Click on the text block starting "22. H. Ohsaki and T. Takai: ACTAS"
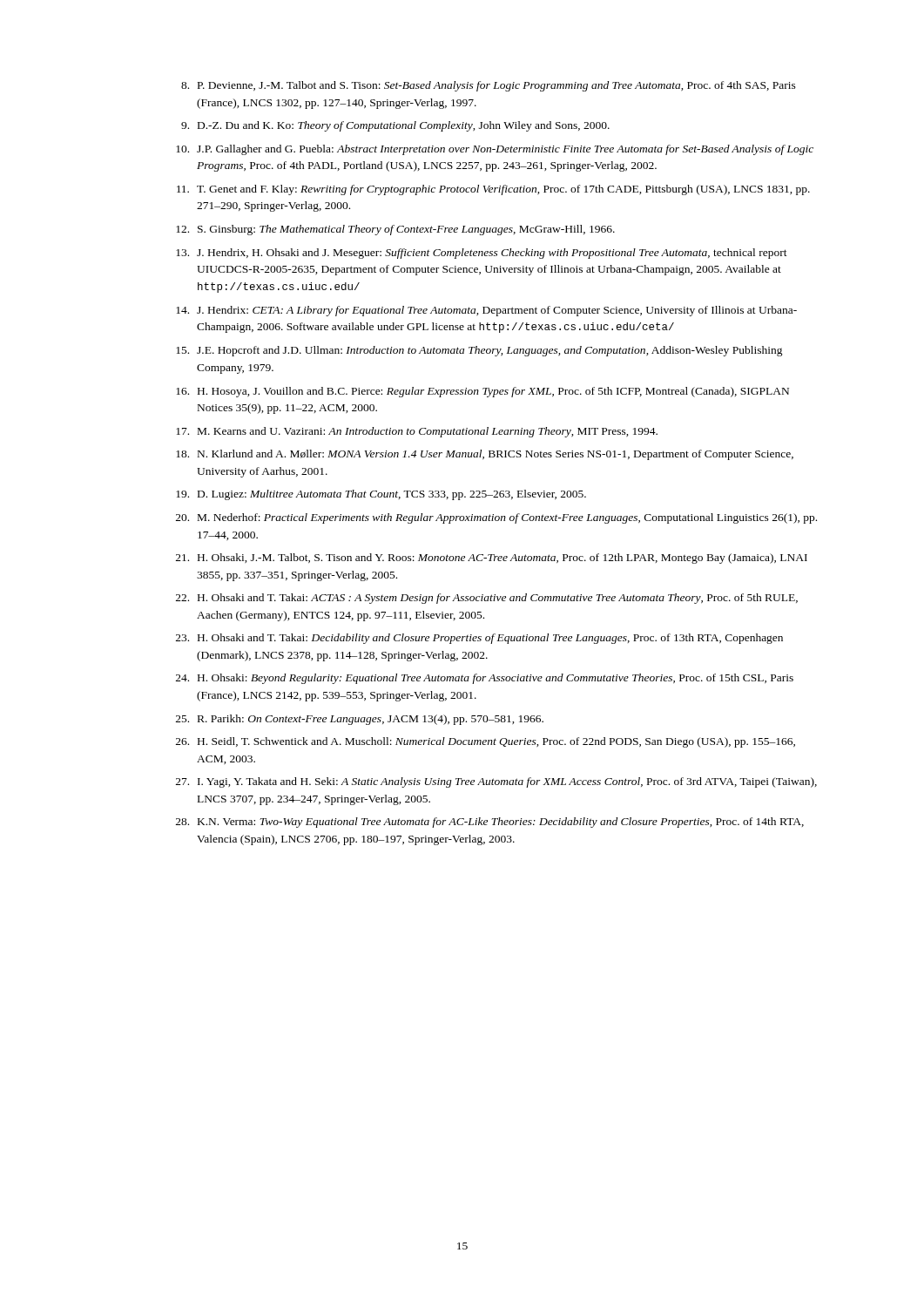 click(x=488, y=606)
